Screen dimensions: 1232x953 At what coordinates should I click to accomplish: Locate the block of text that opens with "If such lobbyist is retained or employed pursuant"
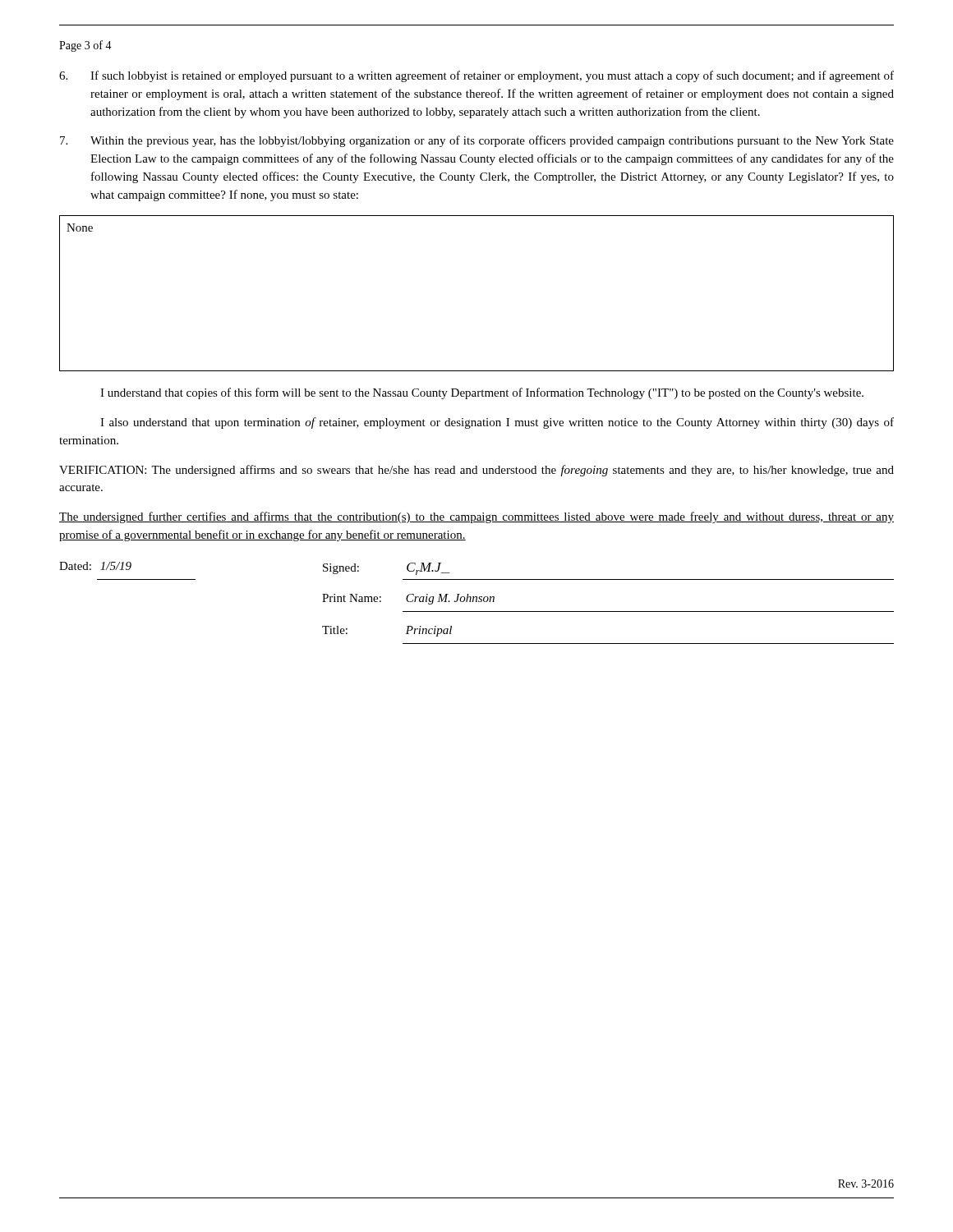point(476,94)
